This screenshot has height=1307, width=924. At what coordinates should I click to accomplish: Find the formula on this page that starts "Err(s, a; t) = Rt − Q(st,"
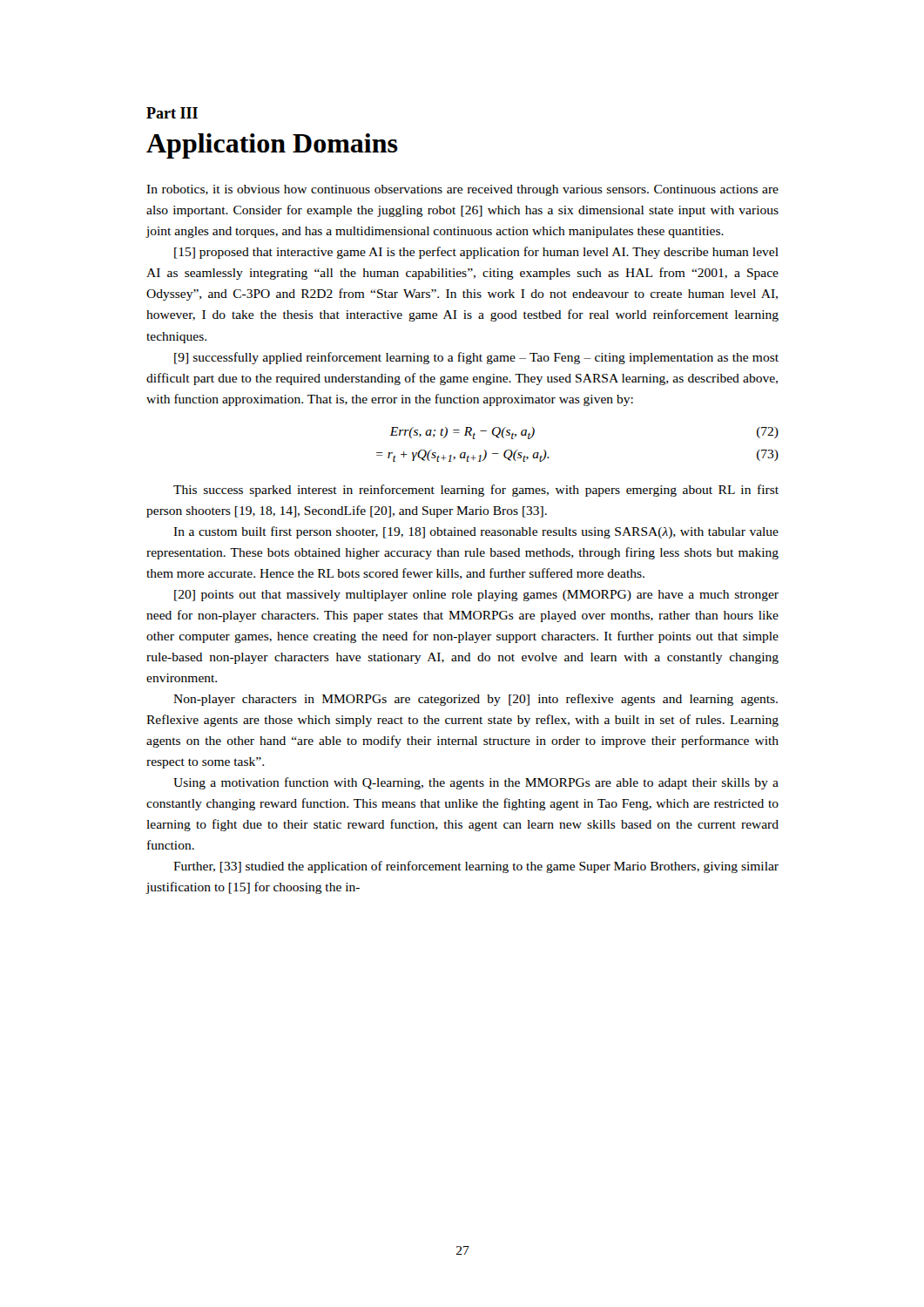pyautogui.click(x=462, y=433)
